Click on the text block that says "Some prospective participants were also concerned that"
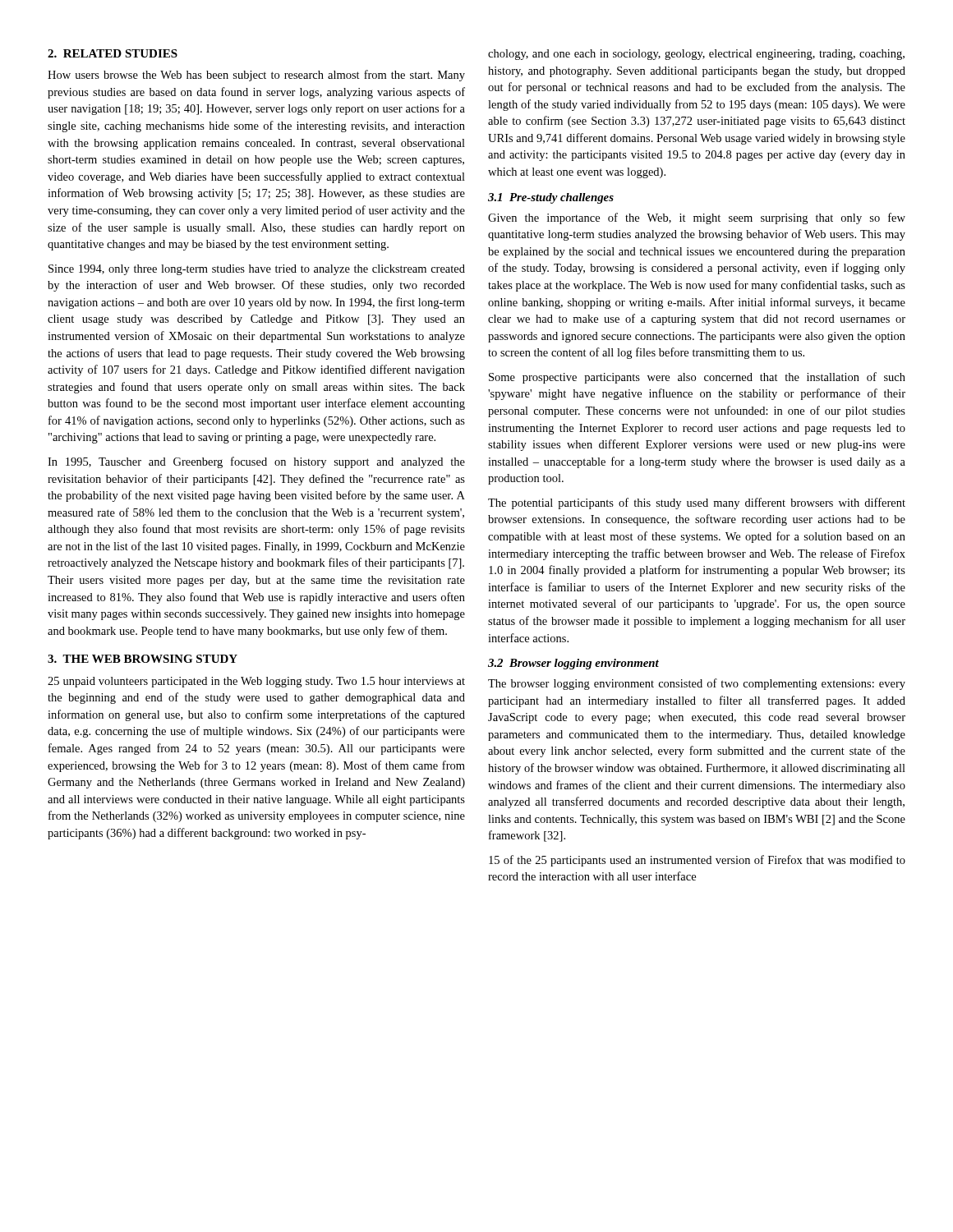The height and width of the screenshot is (1232, 953). coord(697,428)
